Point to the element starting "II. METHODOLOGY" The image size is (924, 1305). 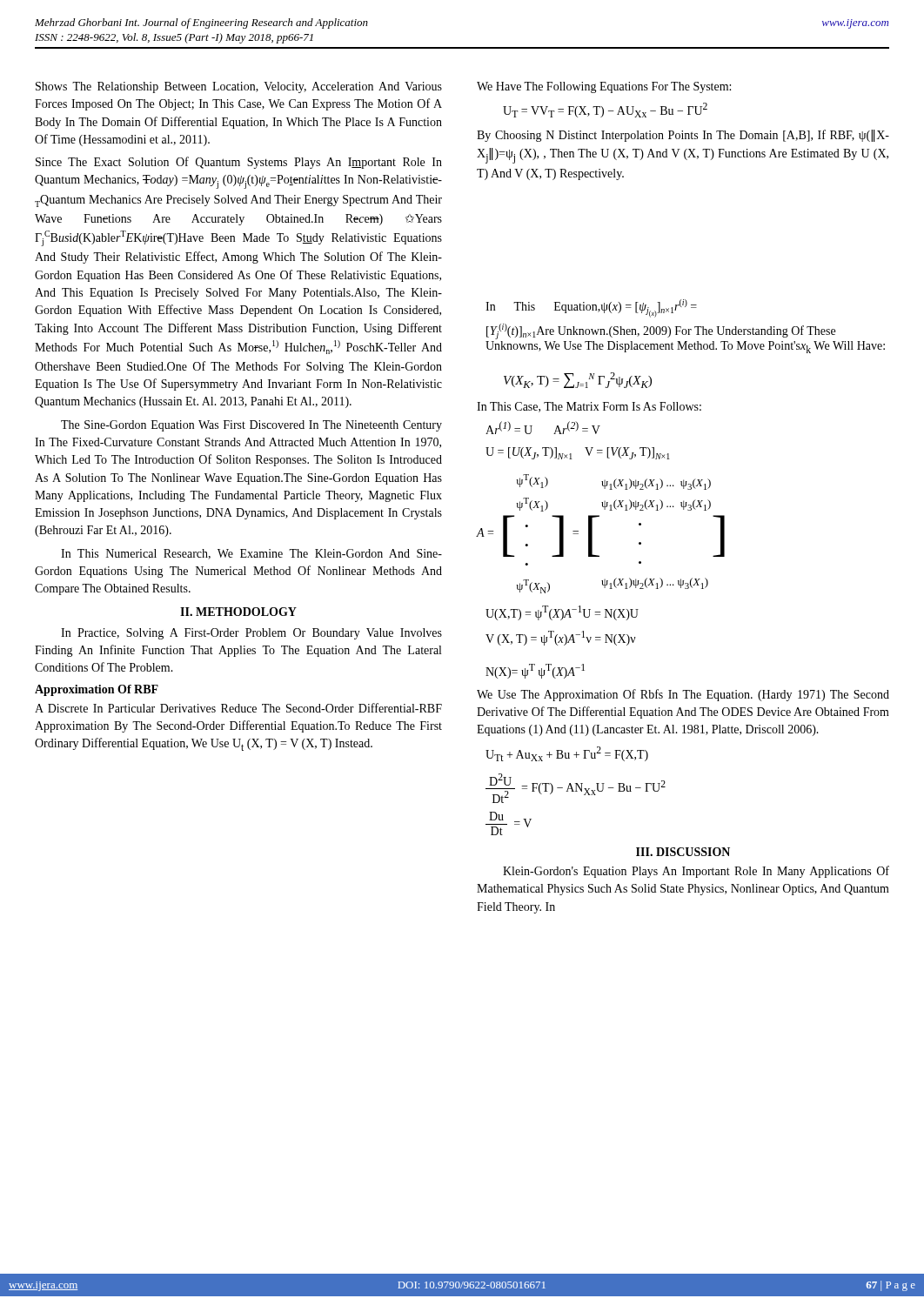238,612
